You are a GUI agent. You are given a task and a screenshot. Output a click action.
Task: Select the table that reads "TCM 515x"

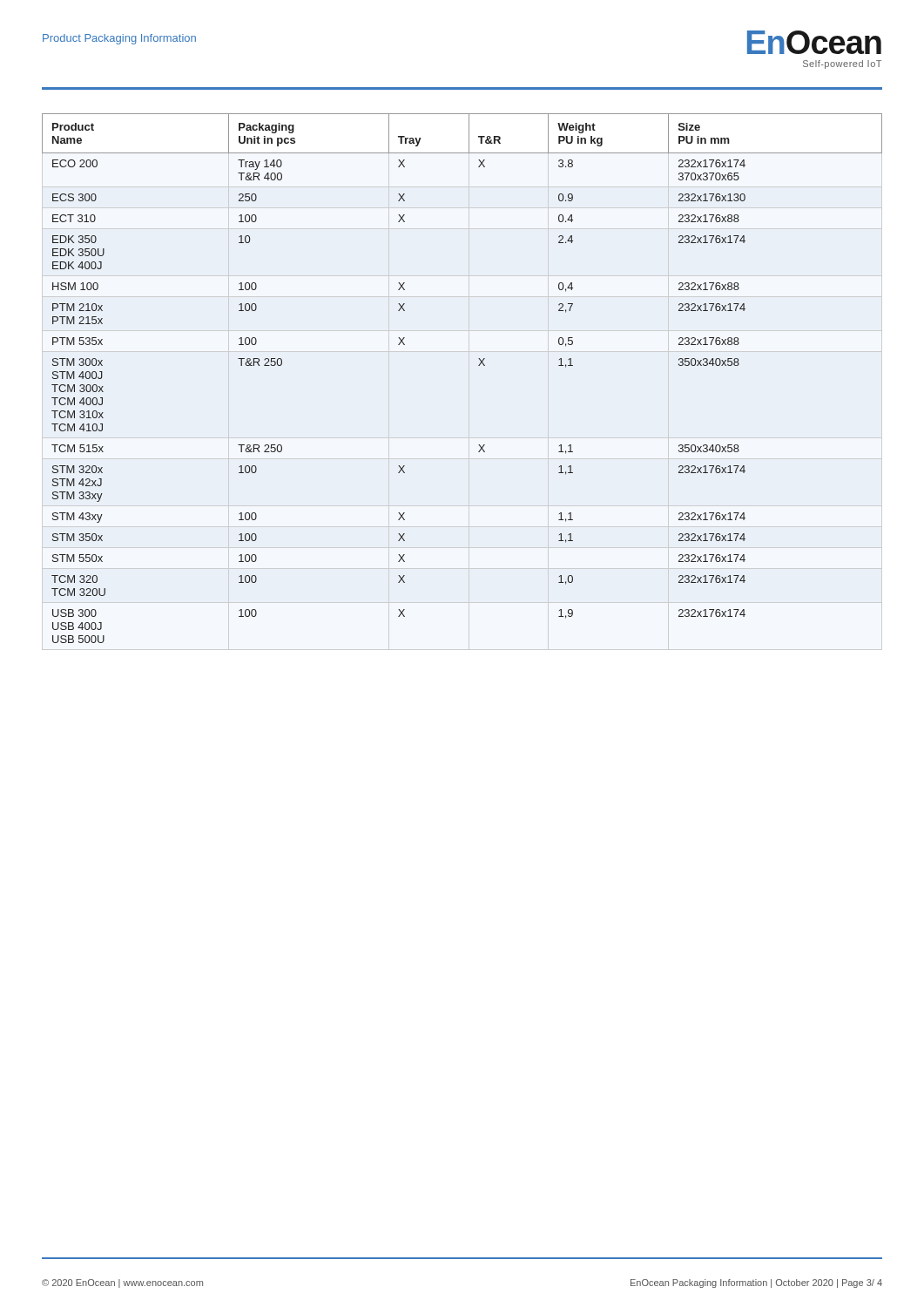click(462, 382)
